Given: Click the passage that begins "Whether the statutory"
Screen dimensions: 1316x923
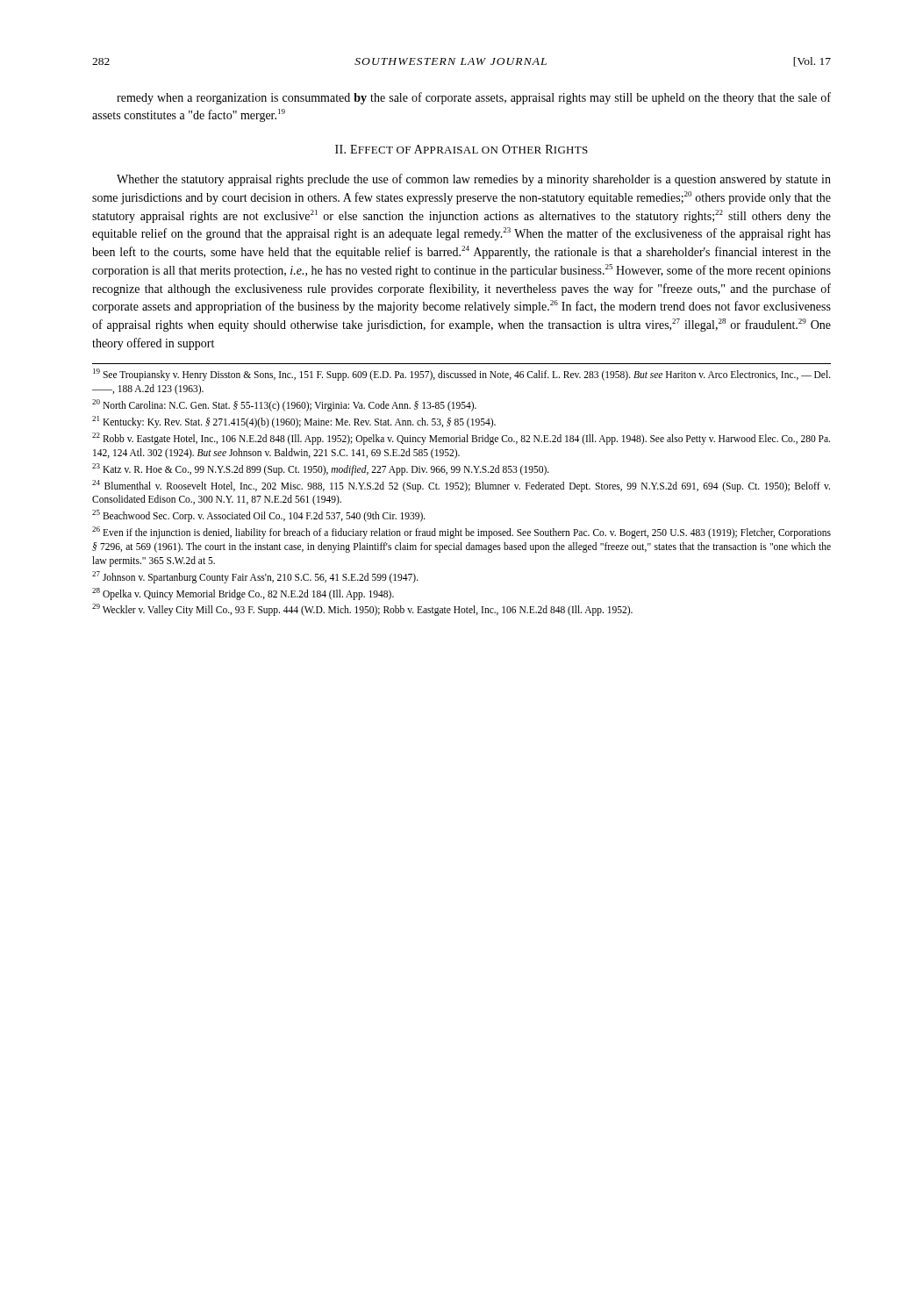Looking at the screenshot, I should 462,261.
